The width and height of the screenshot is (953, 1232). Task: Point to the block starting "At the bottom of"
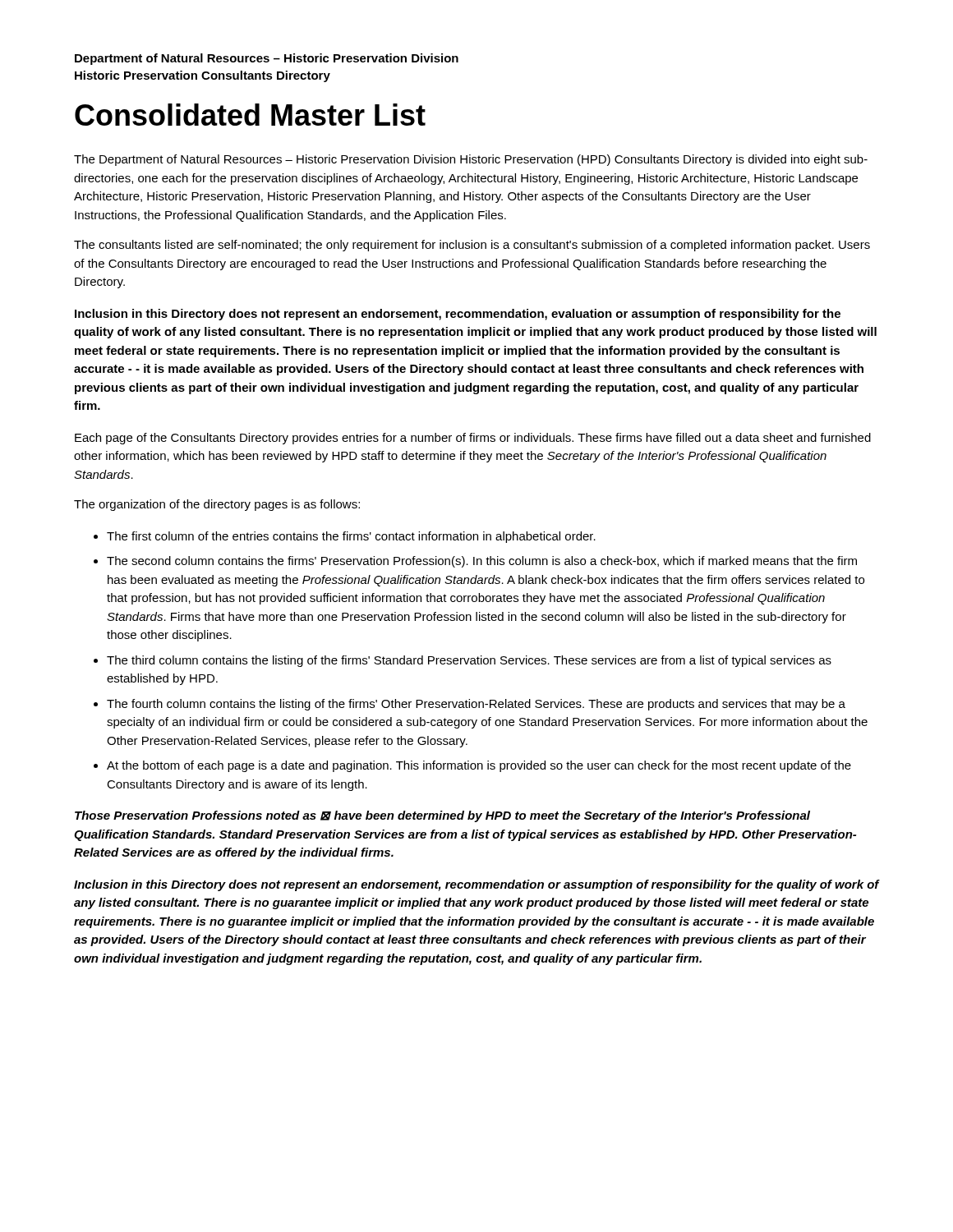pos(479,775)
